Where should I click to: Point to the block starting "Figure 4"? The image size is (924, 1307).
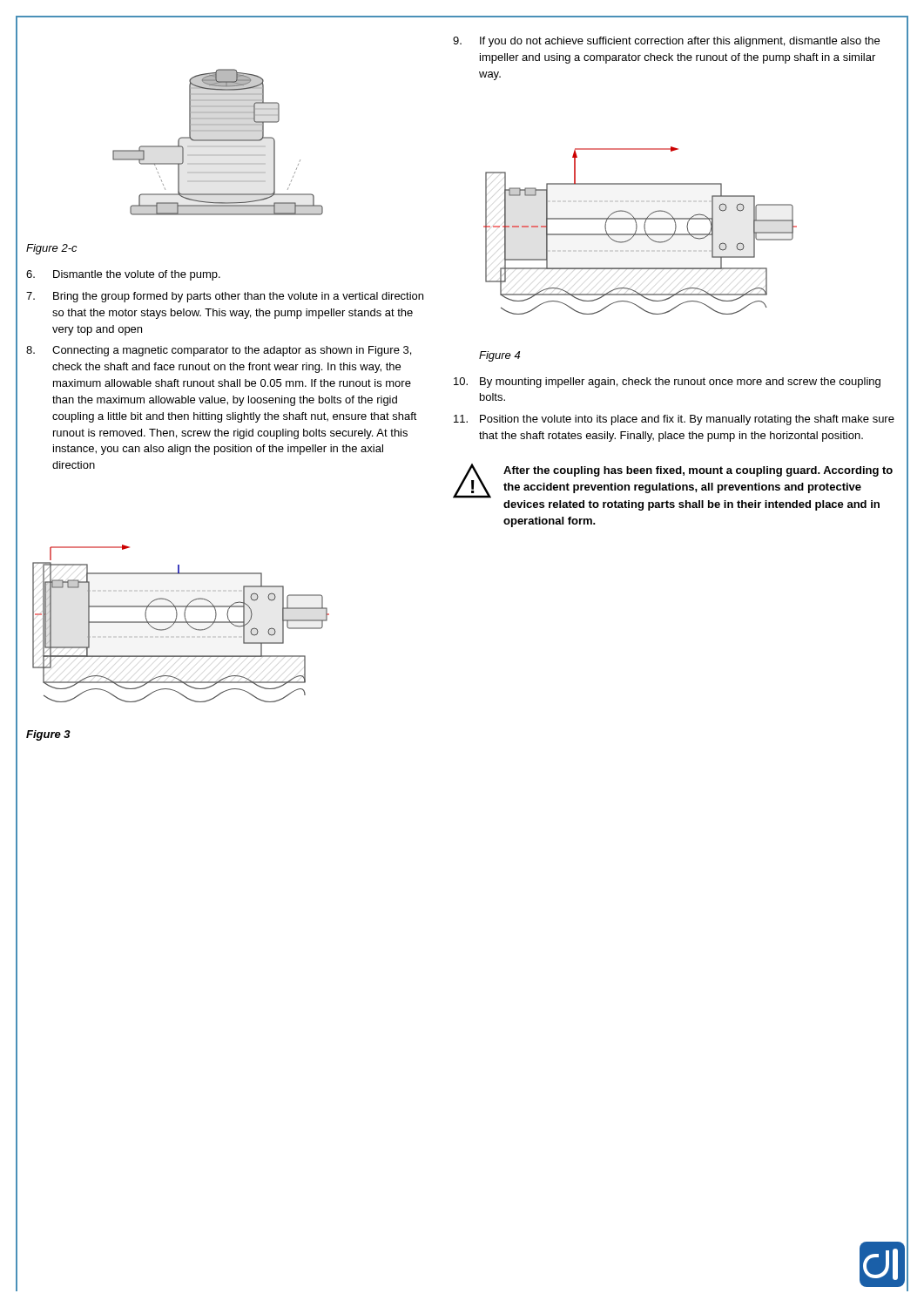point(500,355)
